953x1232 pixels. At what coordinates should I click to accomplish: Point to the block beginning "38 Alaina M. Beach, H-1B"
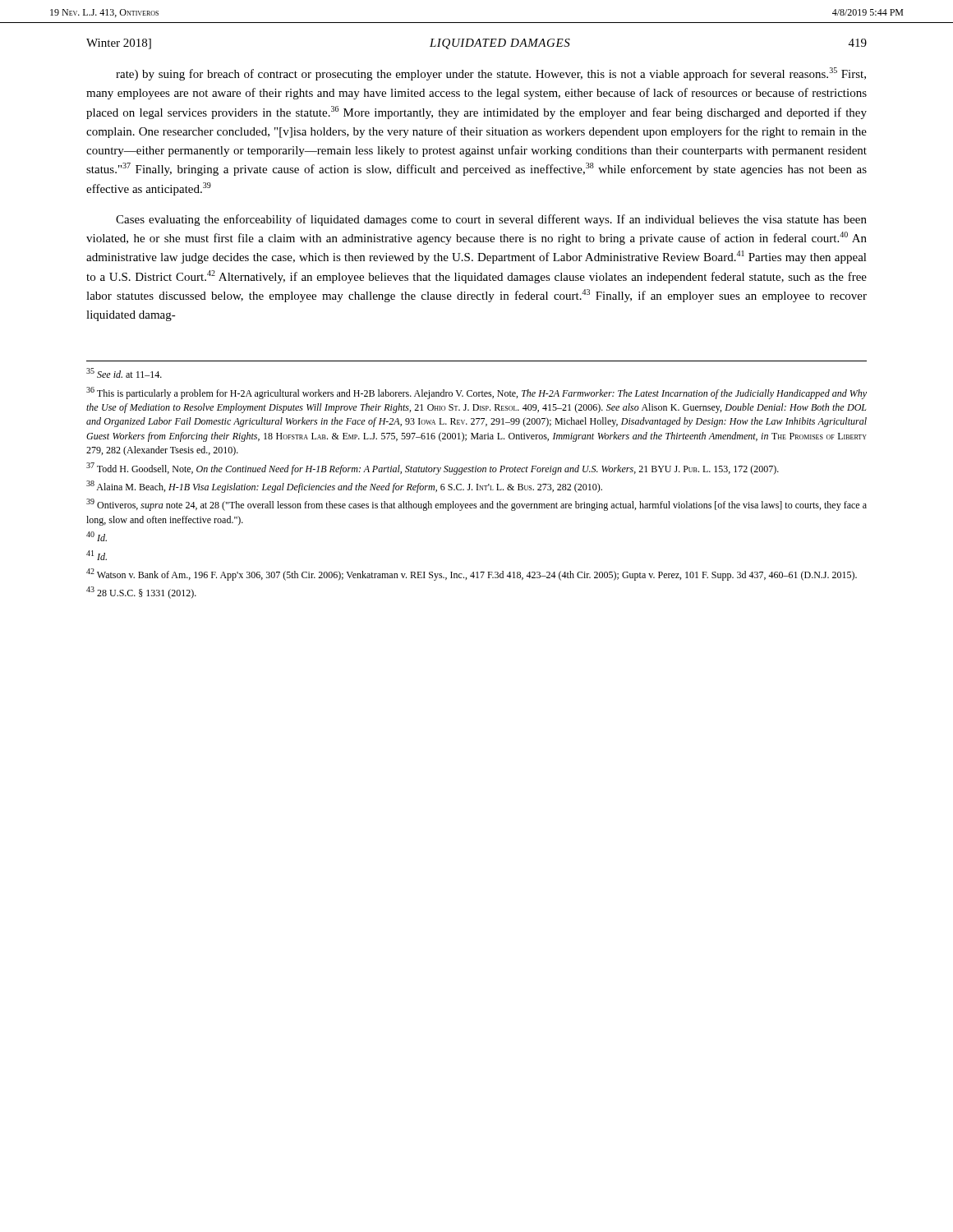point(345,487)
